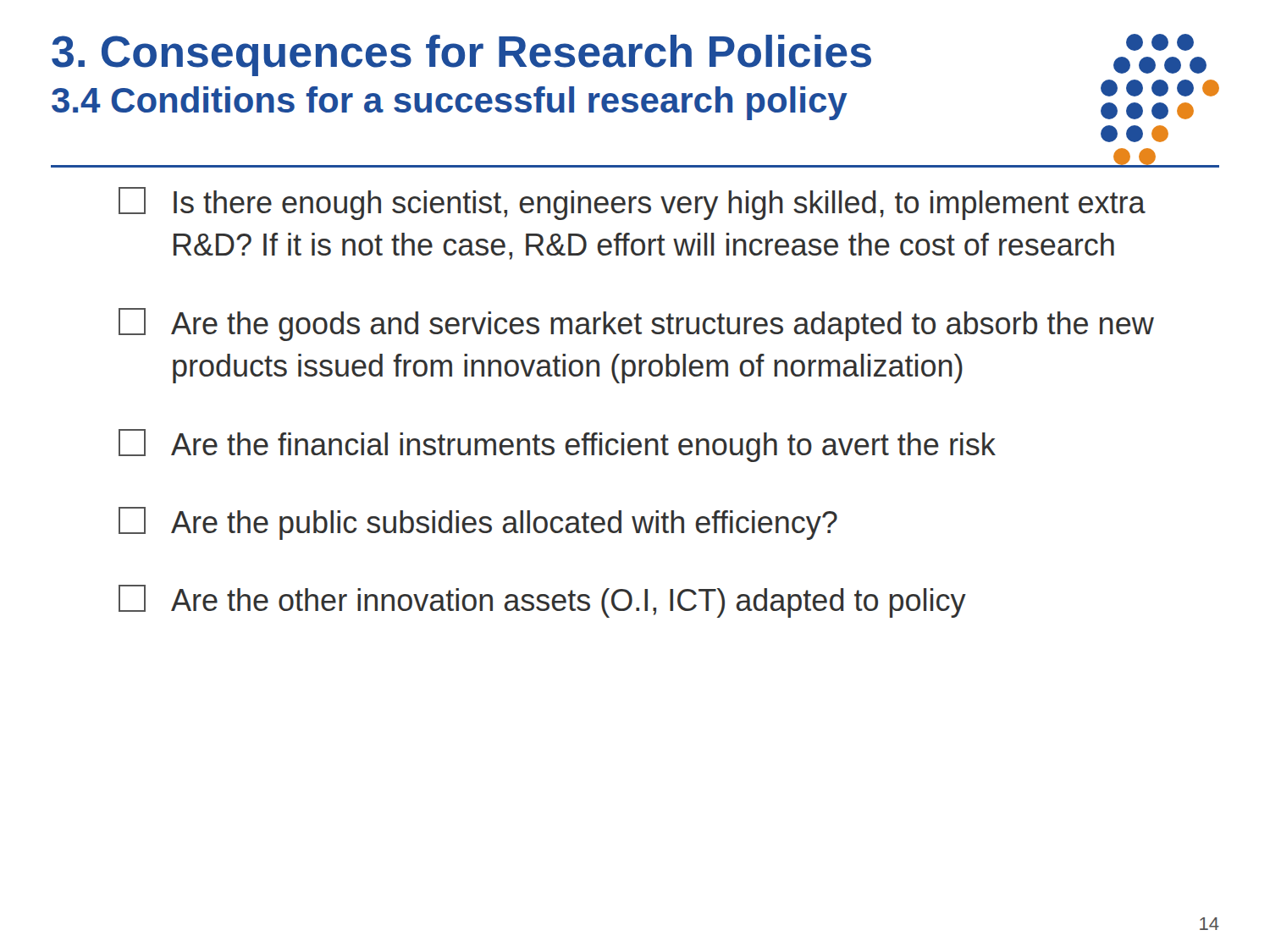
Task: Select the passage starting "Are the other innovation assets (O.I,"
Action: click(660, 601)
